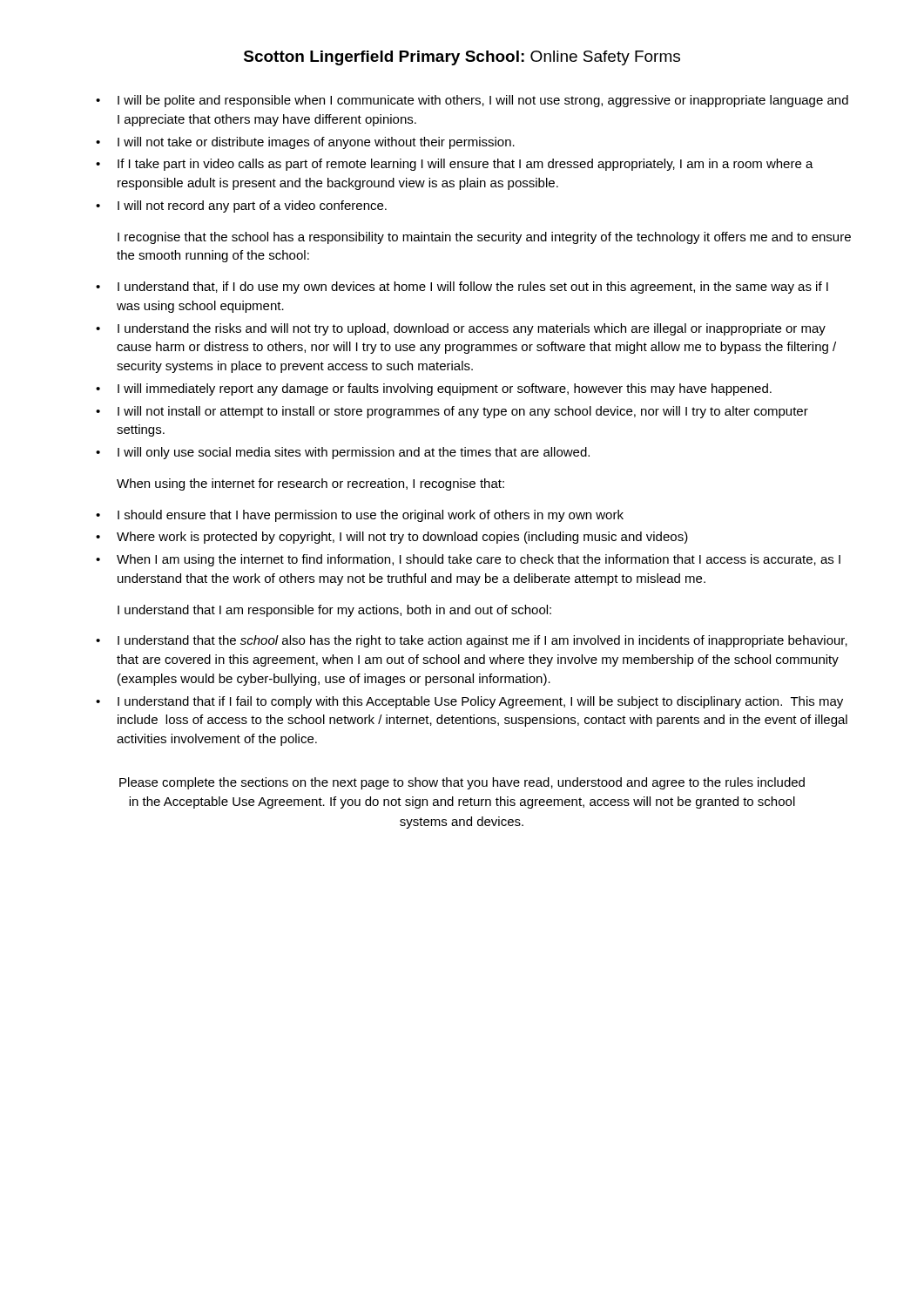This screenshot has width=924, height=1307.
Task: Point to the element starting "• I understand that if I"
Action: [x=475, y=720]
